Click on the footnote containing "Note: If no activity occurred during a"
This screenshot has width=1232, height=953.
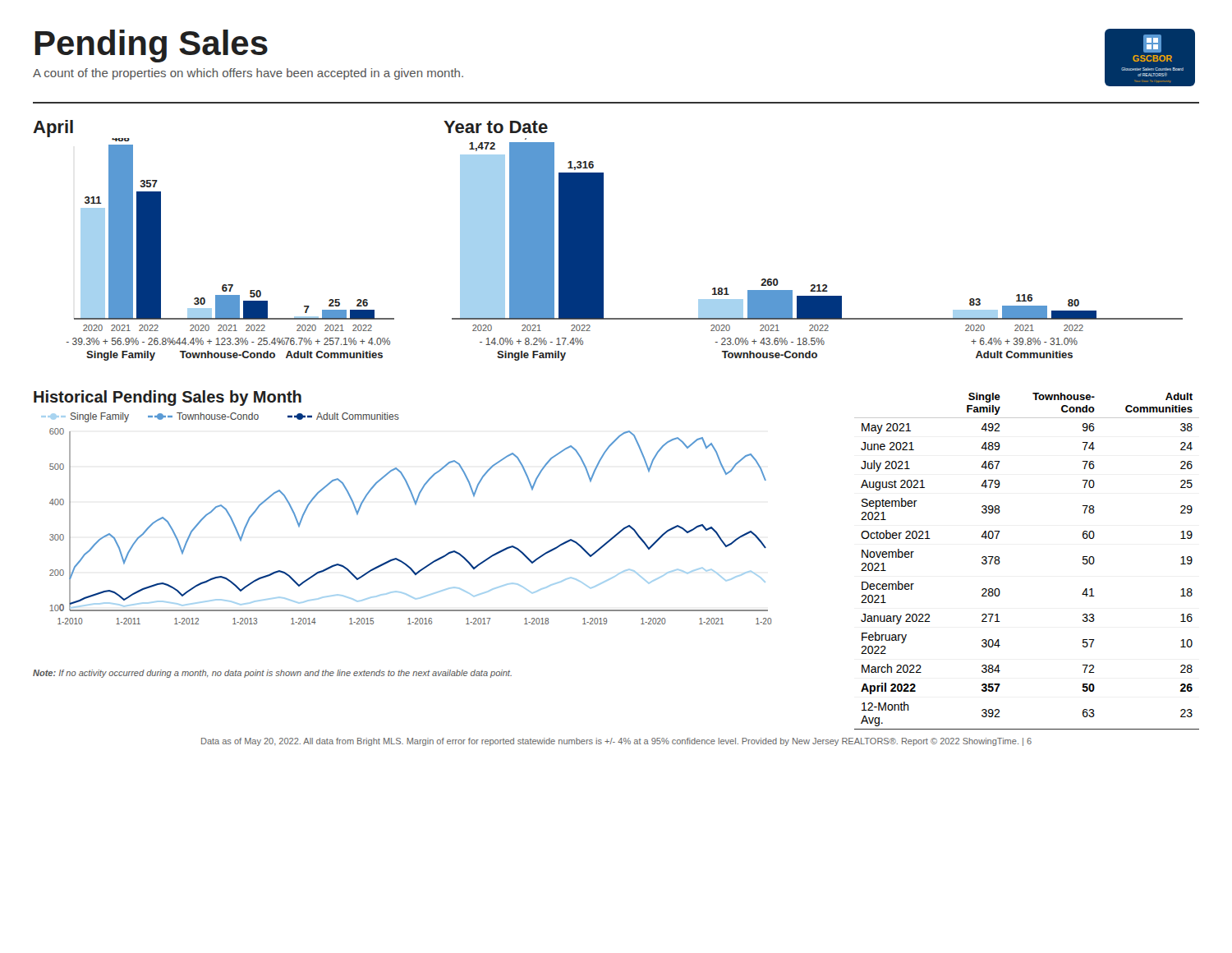[394, 673]
